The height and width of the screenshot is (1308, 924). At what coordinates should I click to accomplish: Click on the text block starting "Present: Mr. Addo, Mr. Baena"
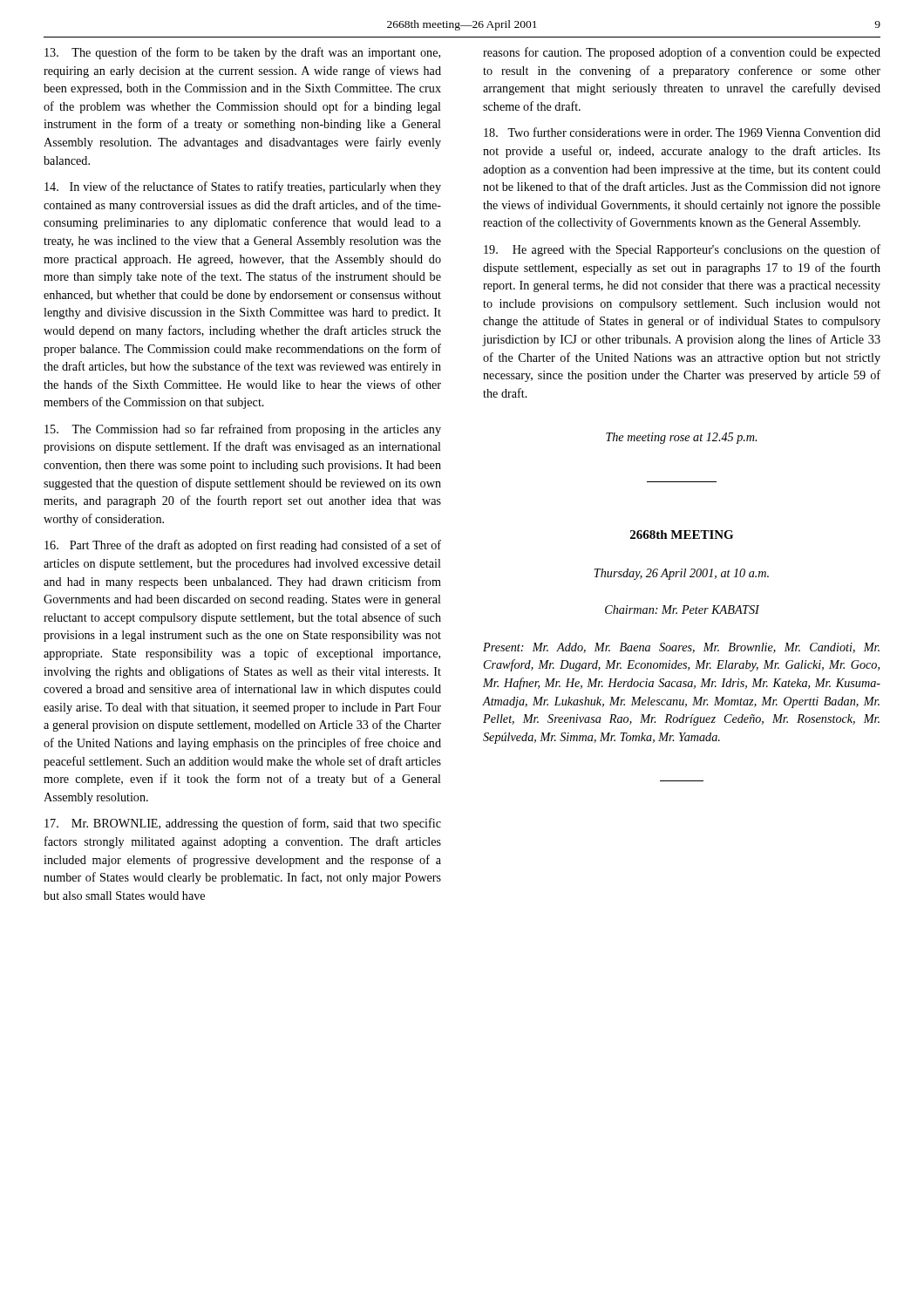pyautogui.click(x=682, y=692)
